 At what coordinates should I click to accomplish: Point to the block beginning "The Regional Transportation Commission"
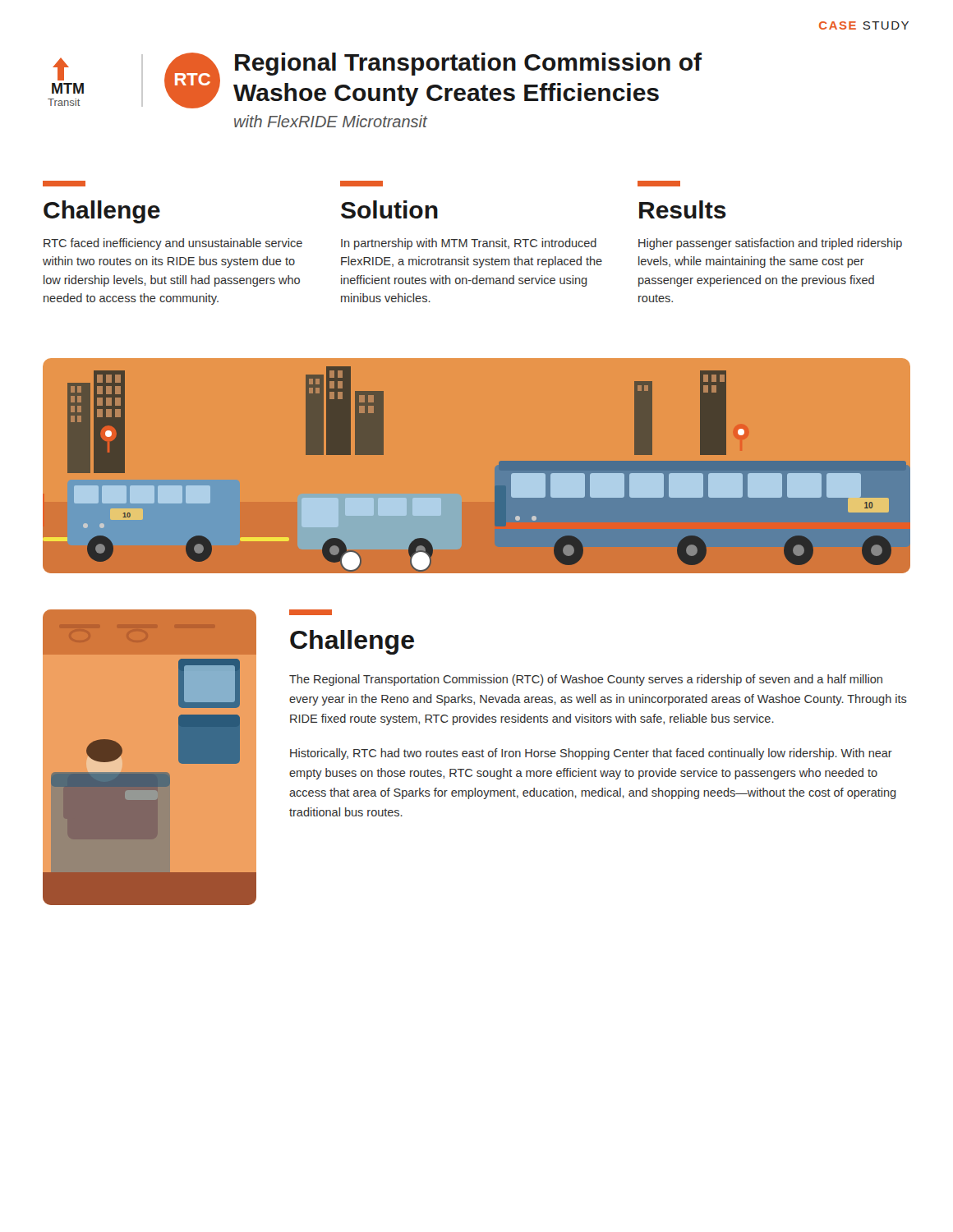[598, 699]
